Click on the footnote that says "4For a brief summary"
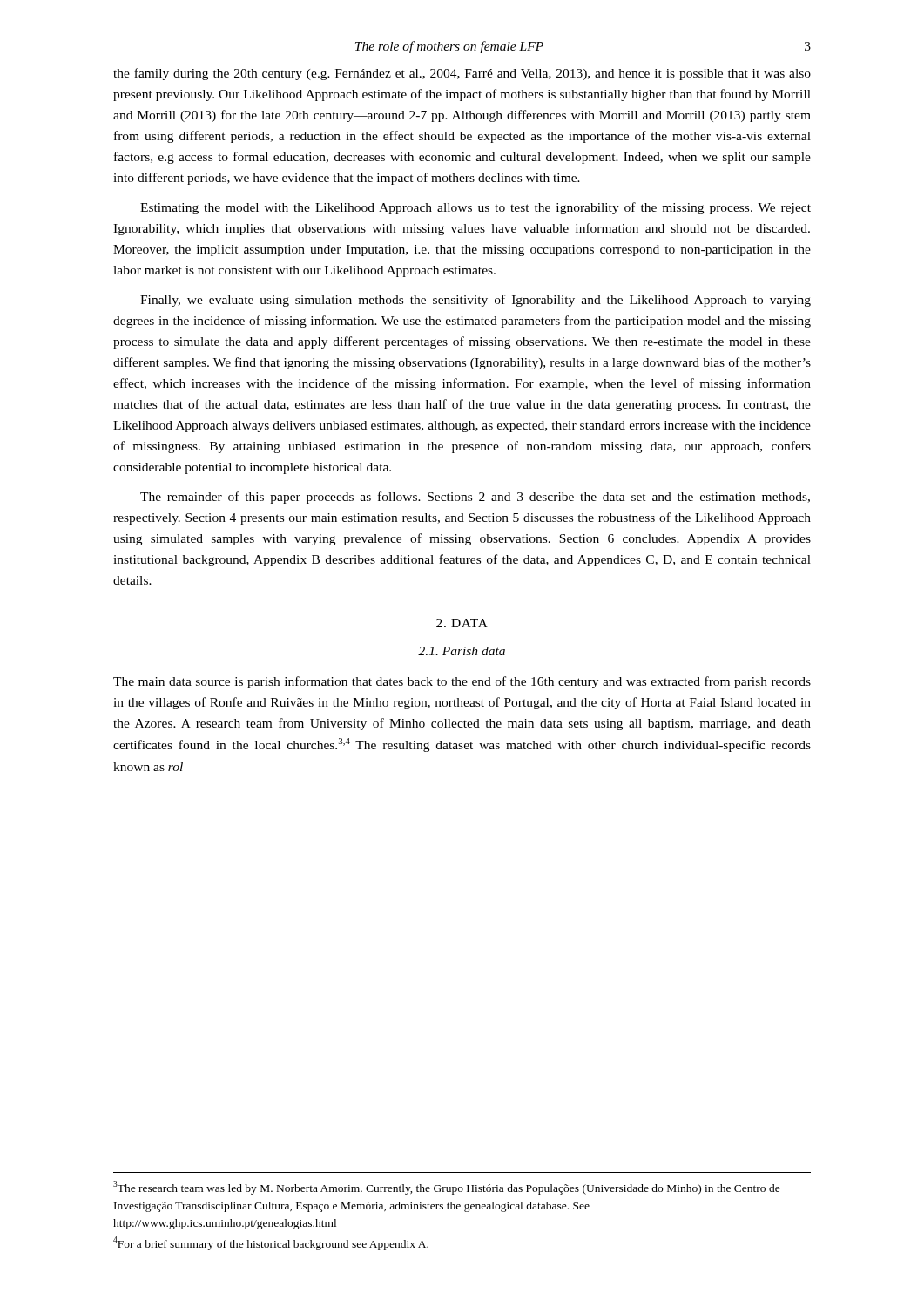The image size is (924, 1307). click(271, 1243)
